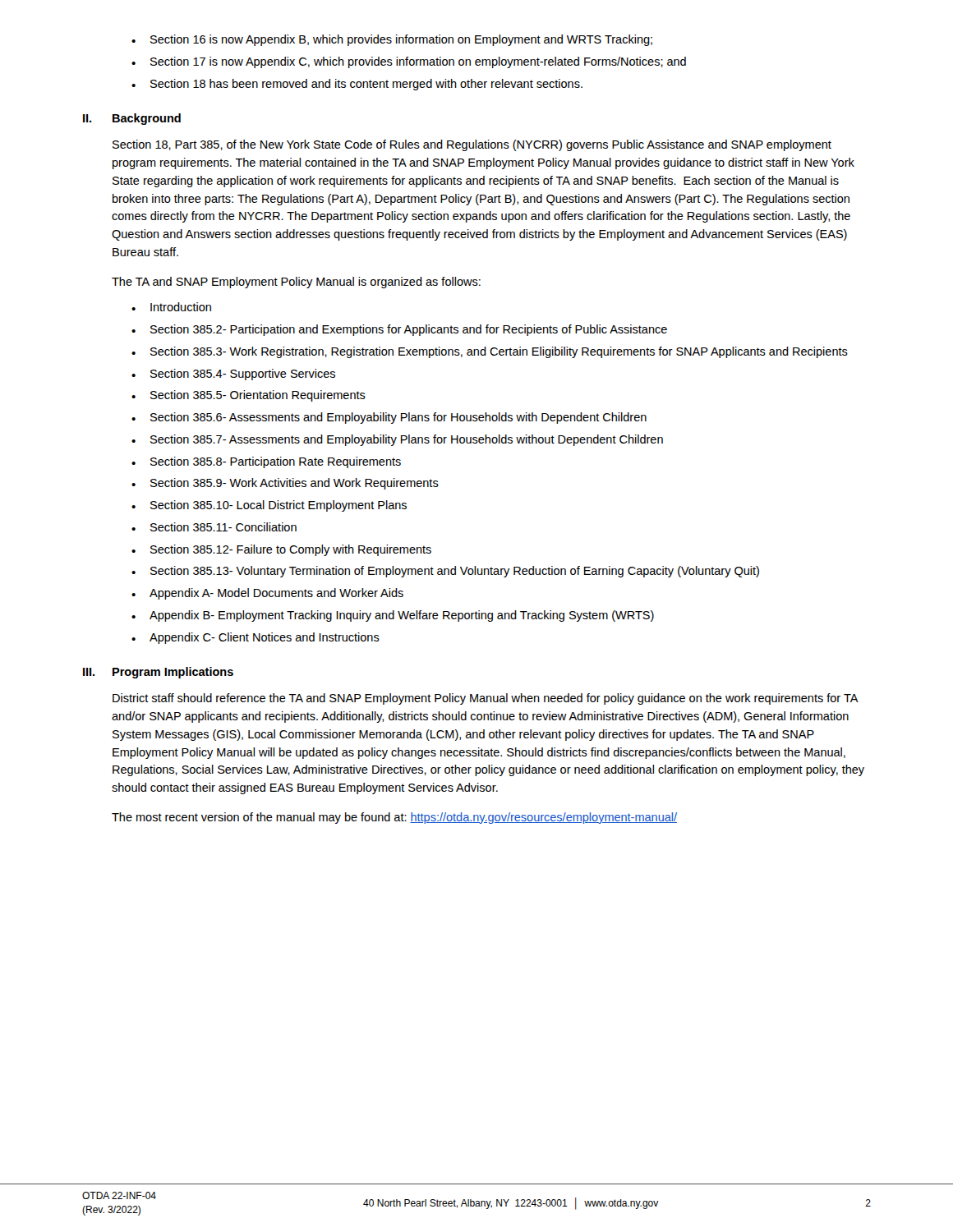Find "II. Background" on this page

click(132, 118)
